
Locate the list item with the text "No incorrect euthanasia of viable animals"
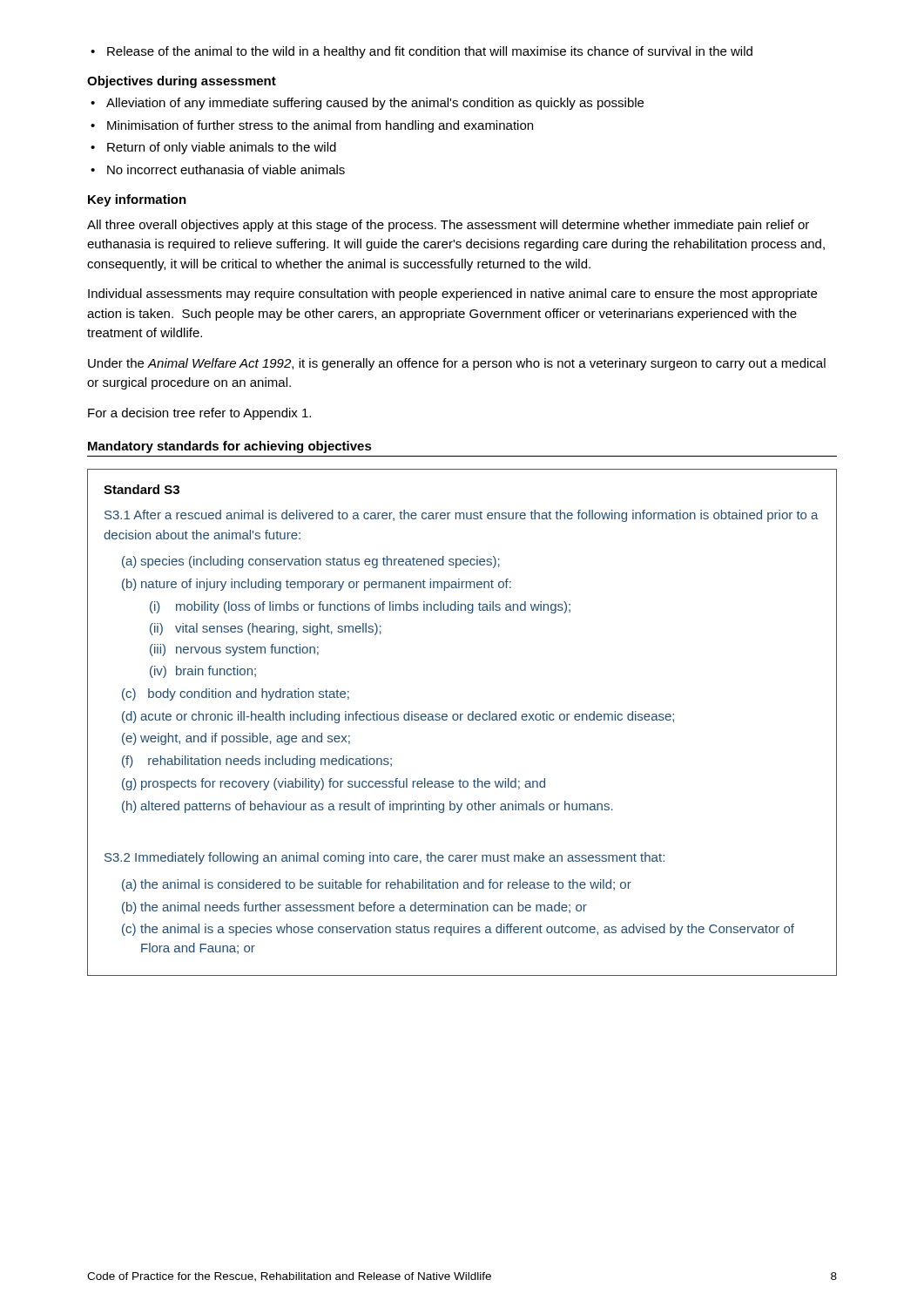click(218, 169)
